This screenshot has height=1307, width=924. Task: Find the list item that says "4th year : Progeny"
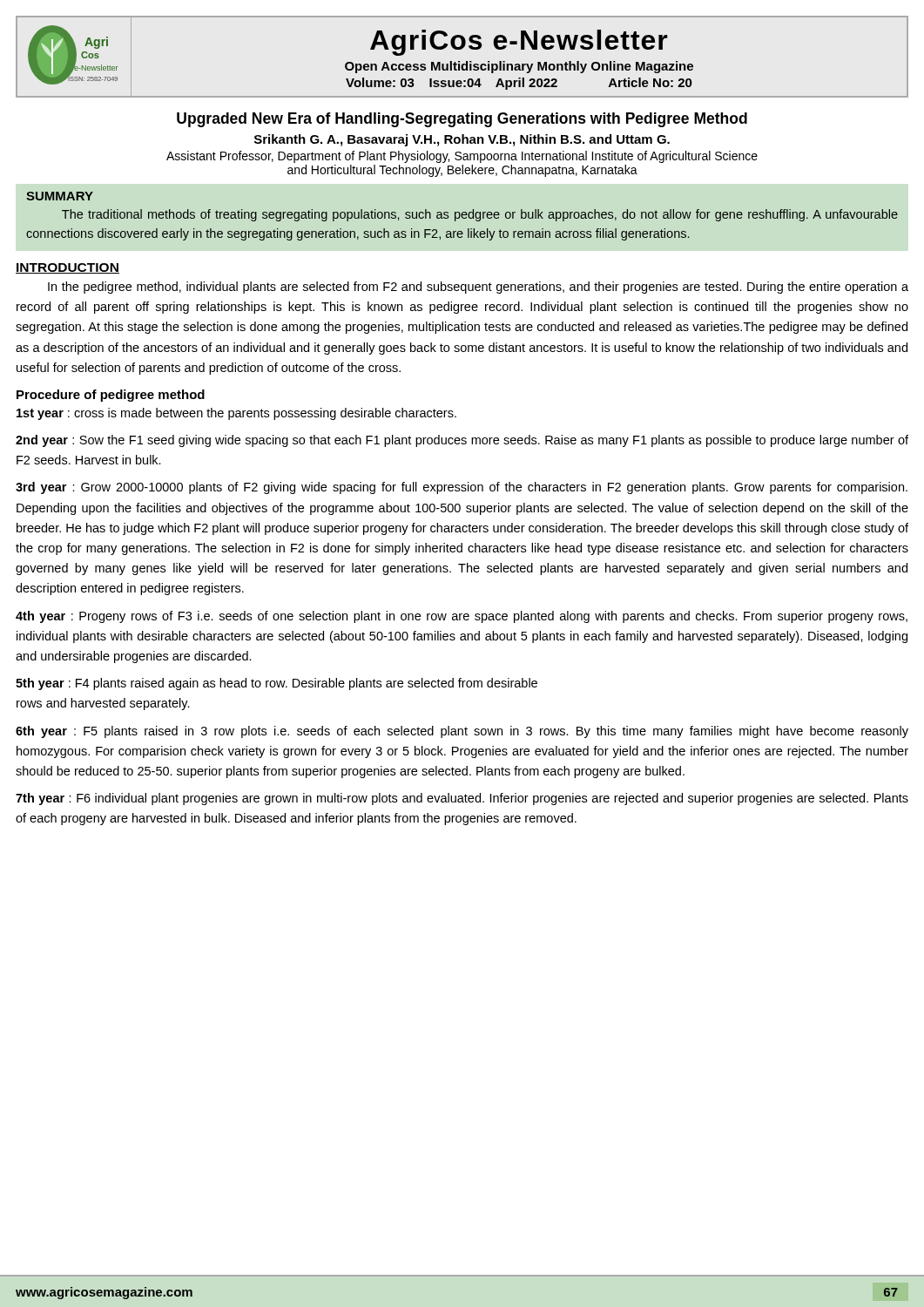[x=462, y=636]
